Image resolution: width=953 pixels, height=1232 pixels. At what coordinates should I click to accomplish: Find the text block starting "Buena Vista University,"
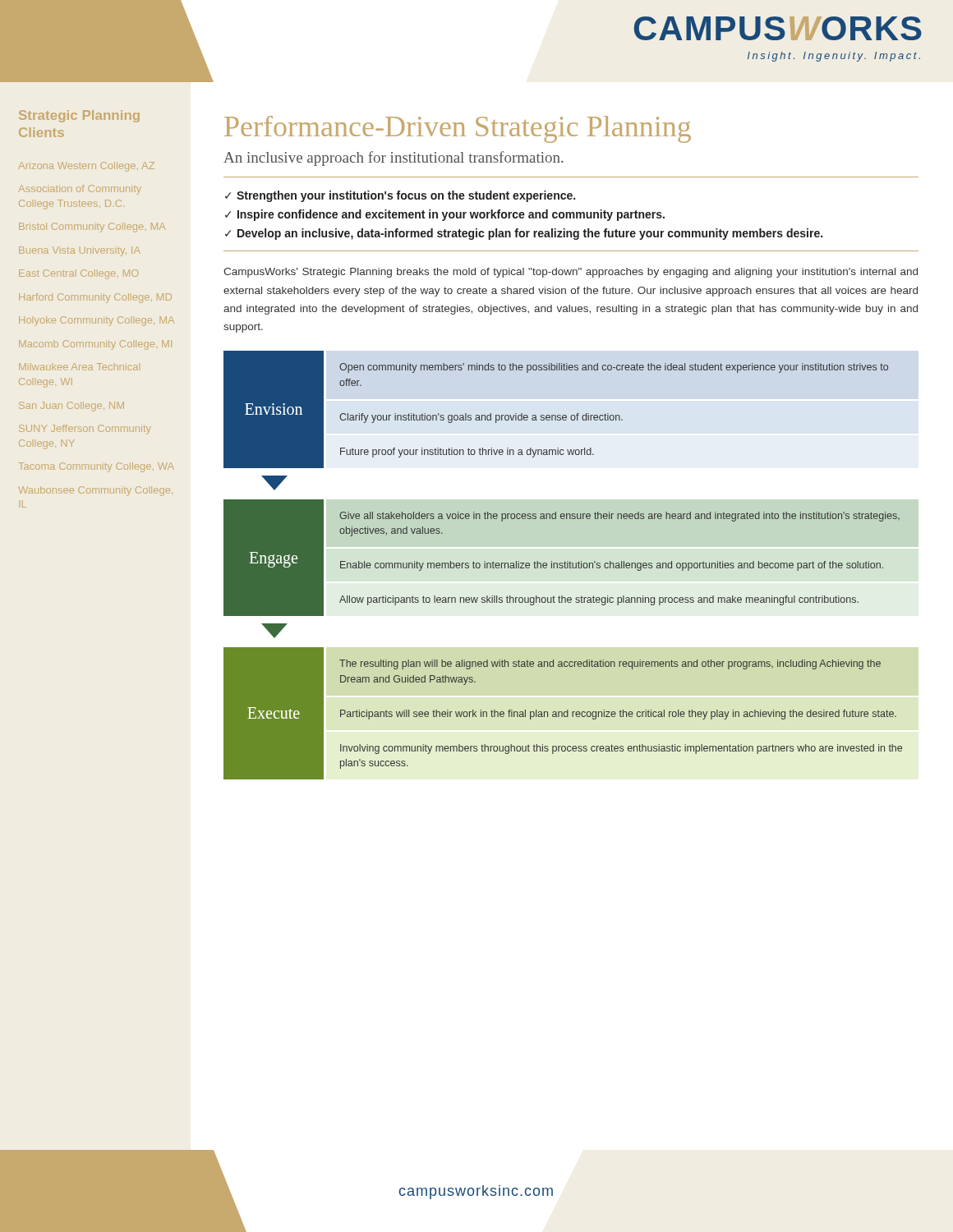(x=79, y=250)
